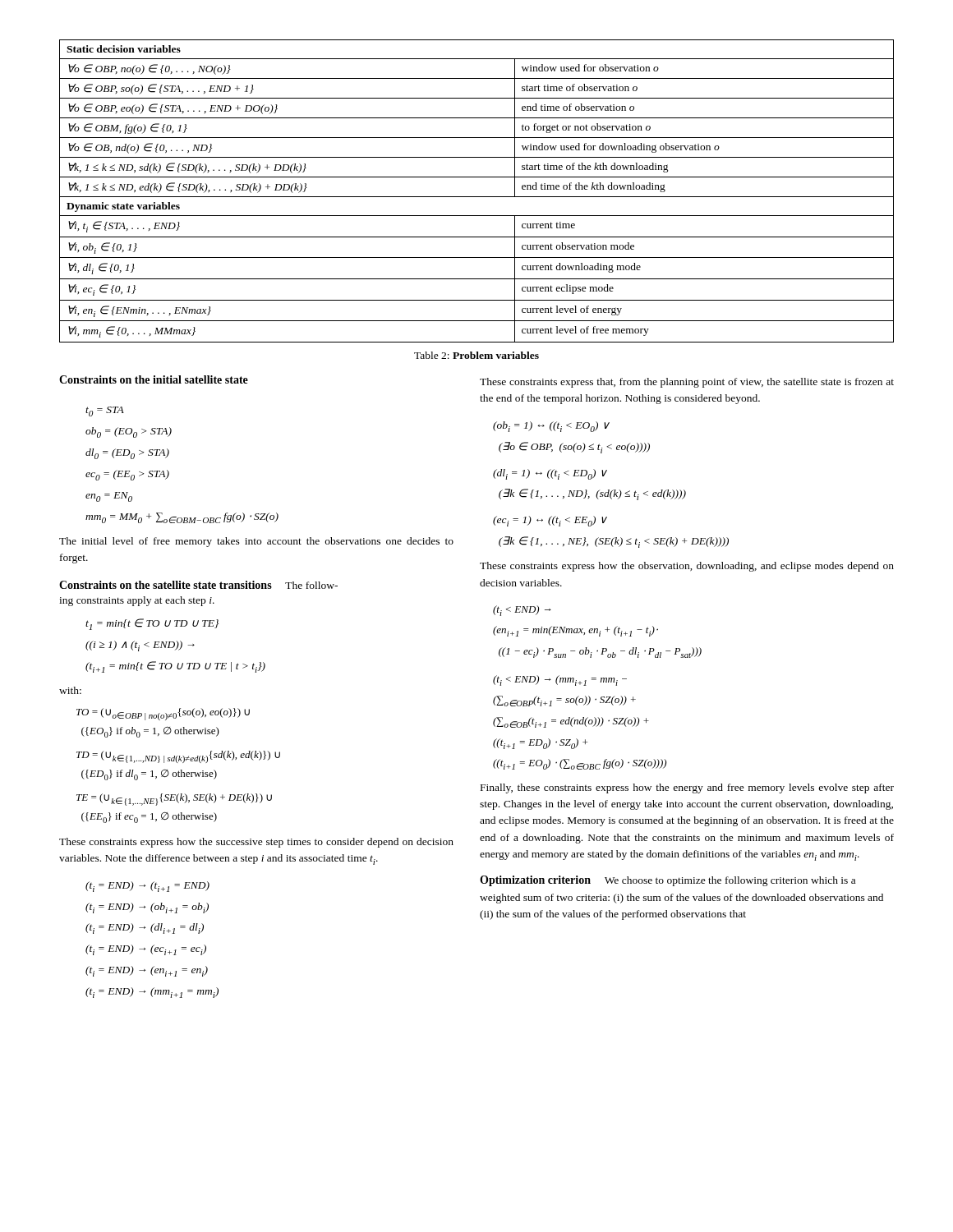Image resolution: width=953 pixels, height=1232 pixels.
Task: Navigate to the text block starting "Finally, these constraints"
Action: click(687, 821)
